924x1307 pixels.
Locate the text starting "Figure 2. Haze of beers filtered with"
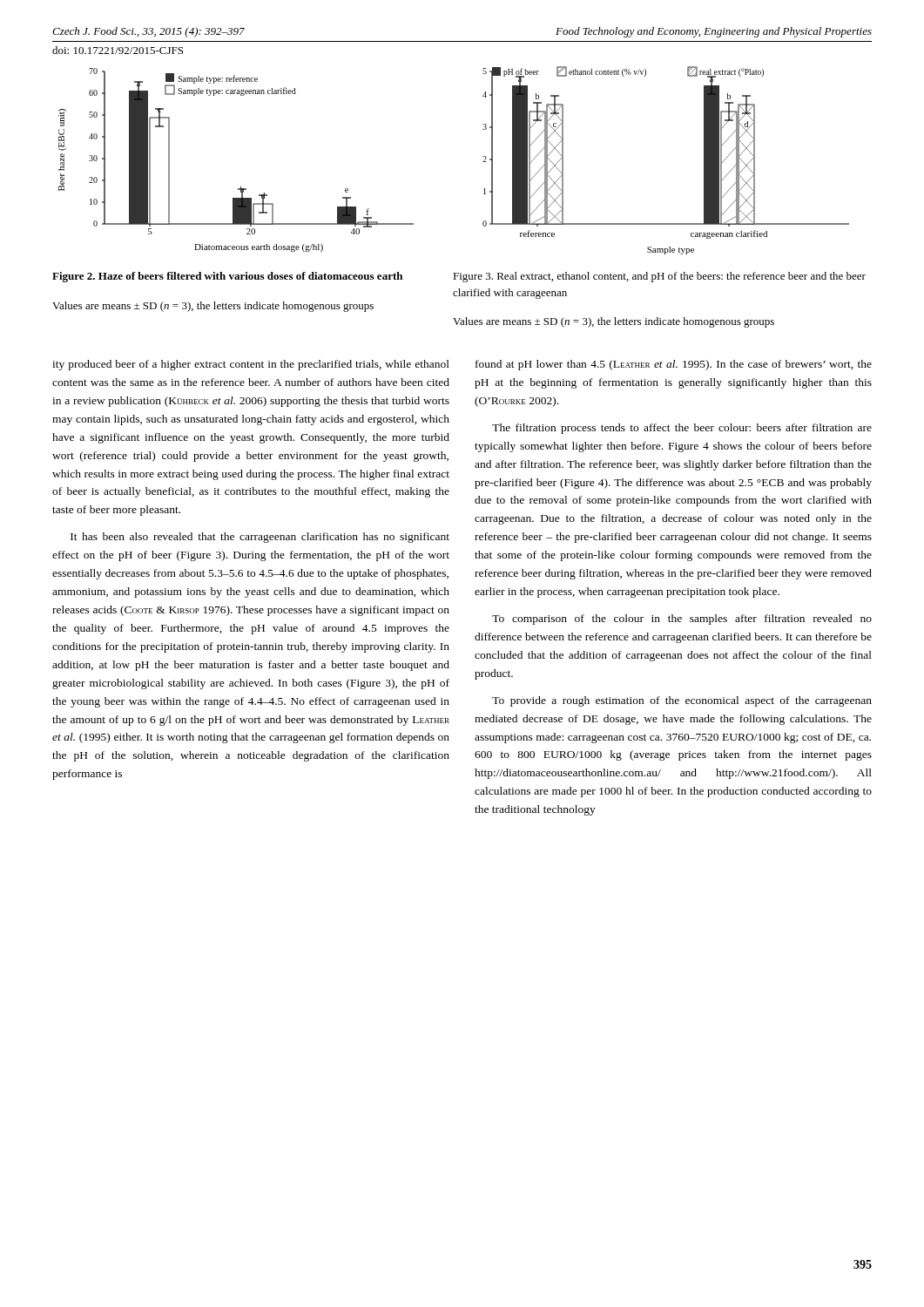[x=228, y=276]
